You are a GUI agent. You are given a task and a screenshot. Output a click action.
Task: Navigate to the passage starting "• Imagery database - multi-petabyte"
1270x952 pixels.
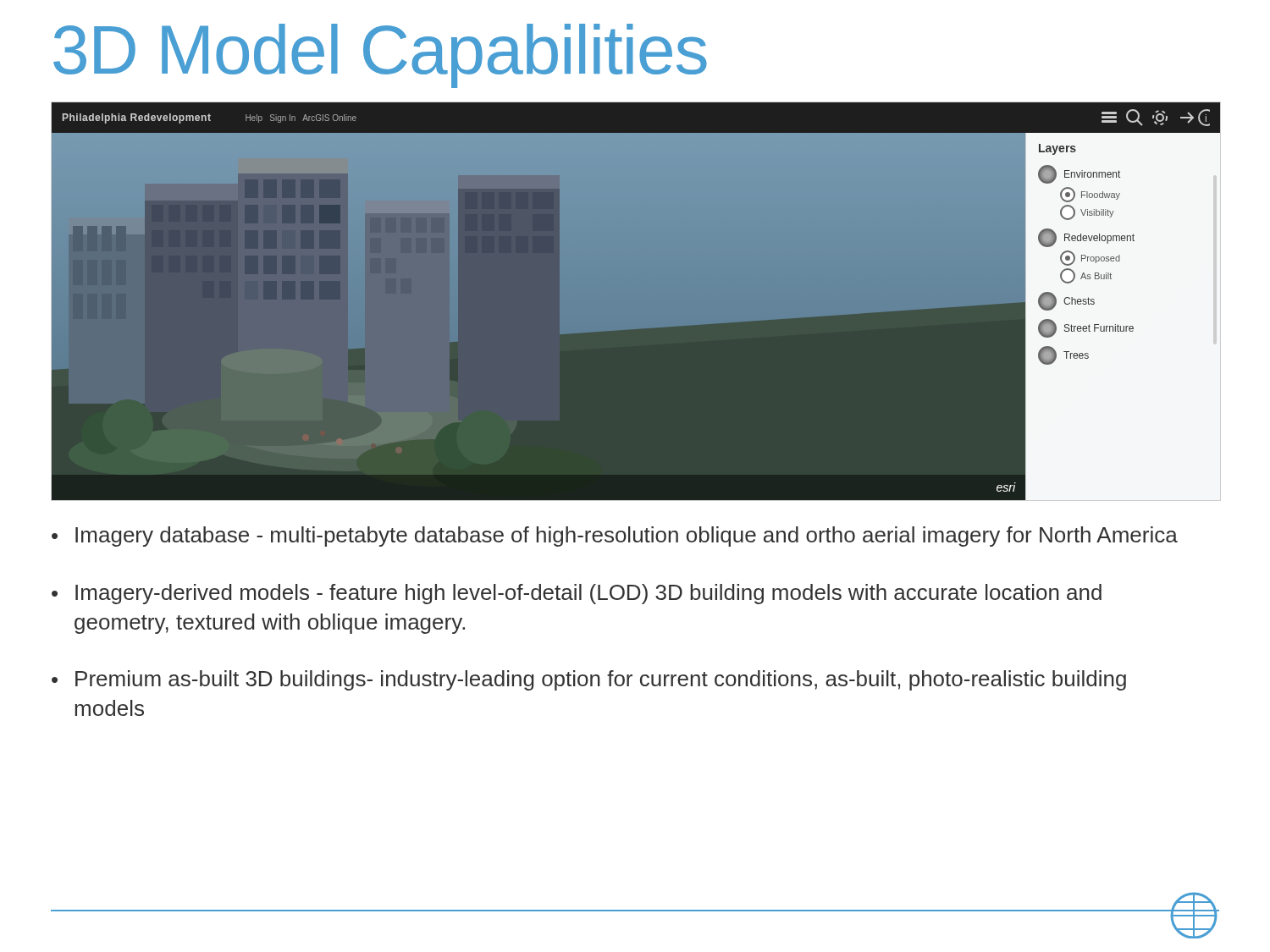614,536
